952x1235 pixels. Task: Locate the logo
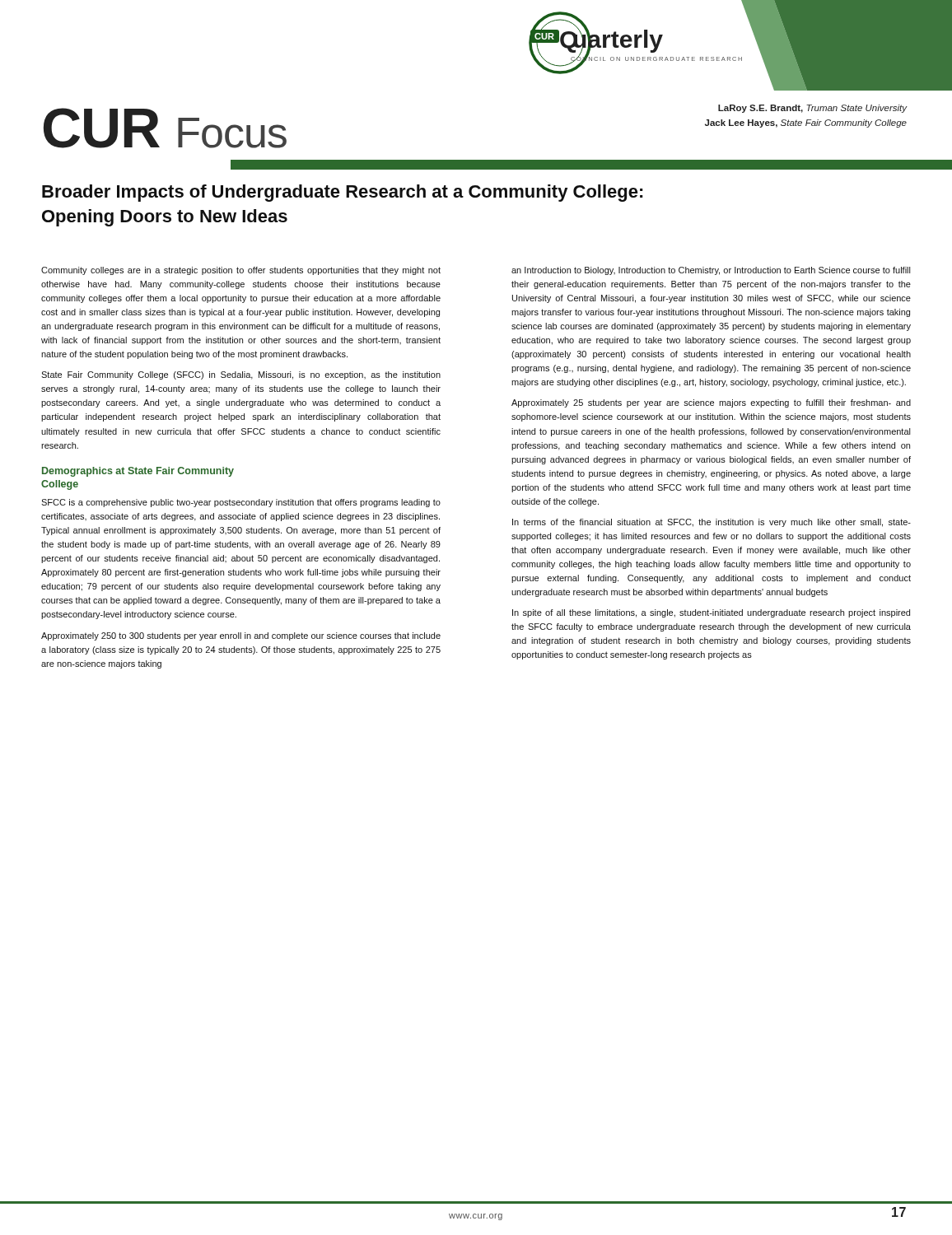476,45
